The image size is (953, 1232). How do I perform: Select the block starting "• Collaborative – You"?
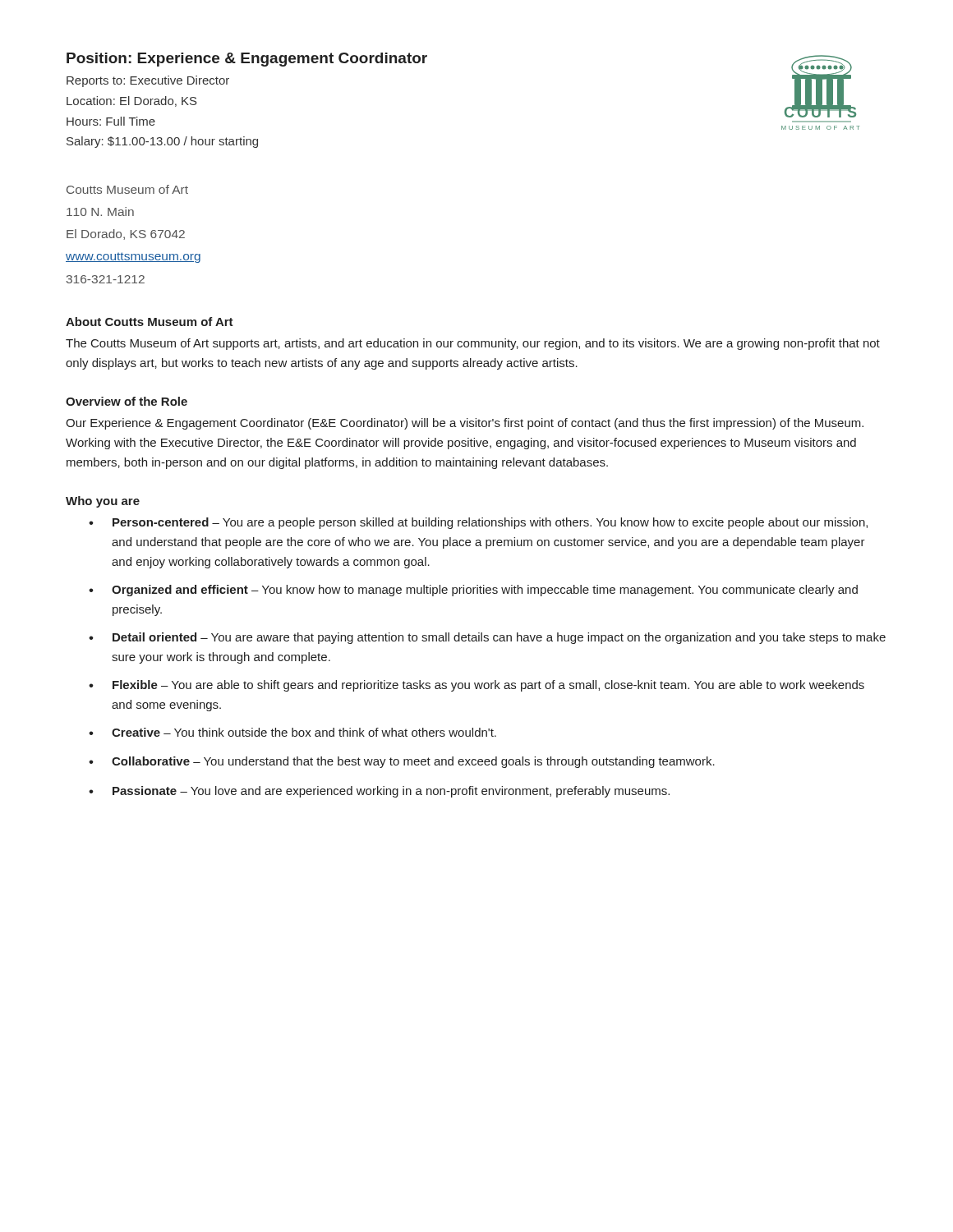click(x=488, y=762)
